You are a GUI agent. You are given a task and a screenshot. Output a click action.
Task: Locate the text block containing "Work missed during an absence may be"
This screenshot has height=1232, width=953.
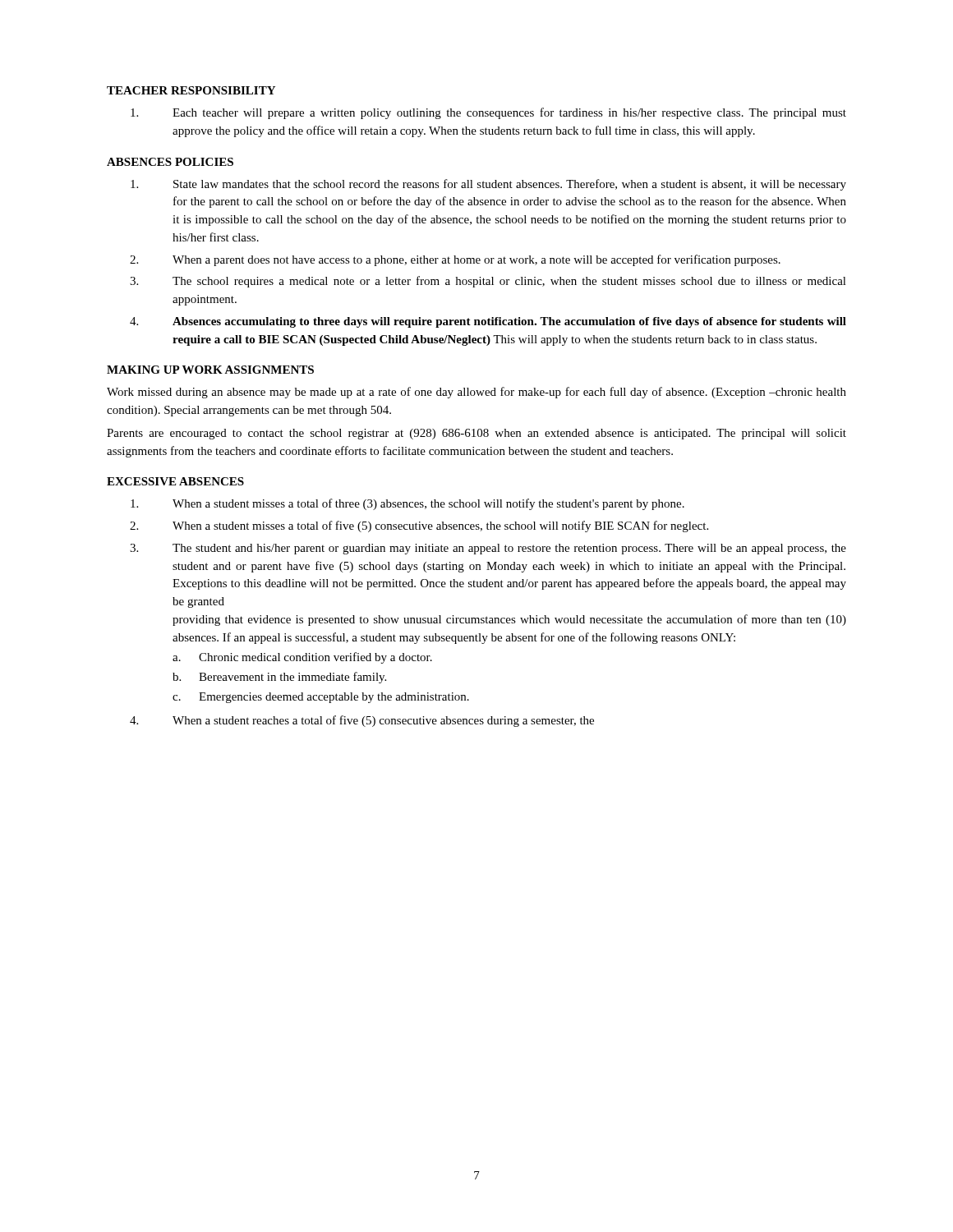pyautogui.click(x=476, y=401)
